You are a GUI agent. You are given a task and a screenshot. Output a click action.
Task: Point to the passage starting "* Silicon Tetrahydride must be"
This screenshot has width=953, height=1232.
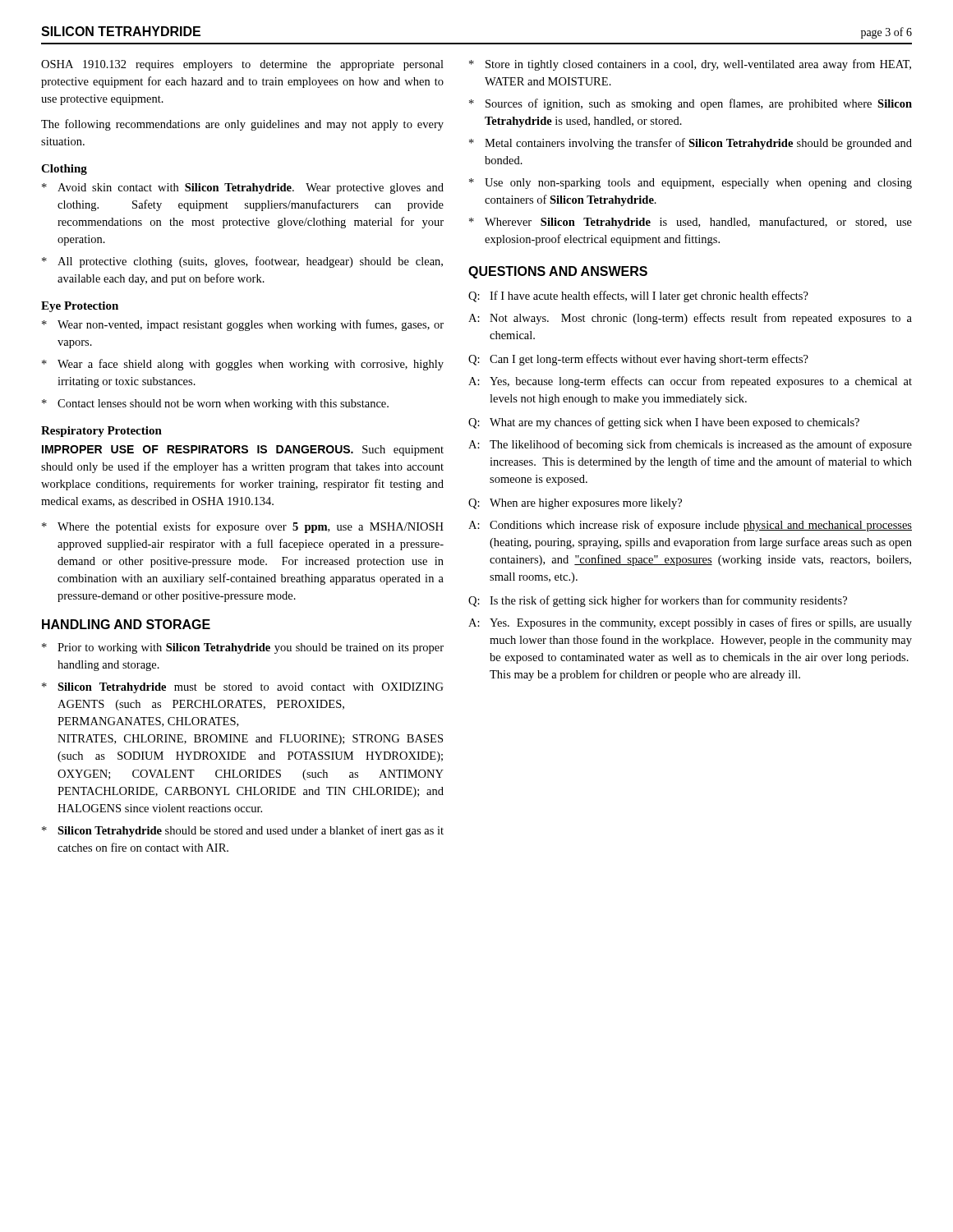(x=242, y=748)
